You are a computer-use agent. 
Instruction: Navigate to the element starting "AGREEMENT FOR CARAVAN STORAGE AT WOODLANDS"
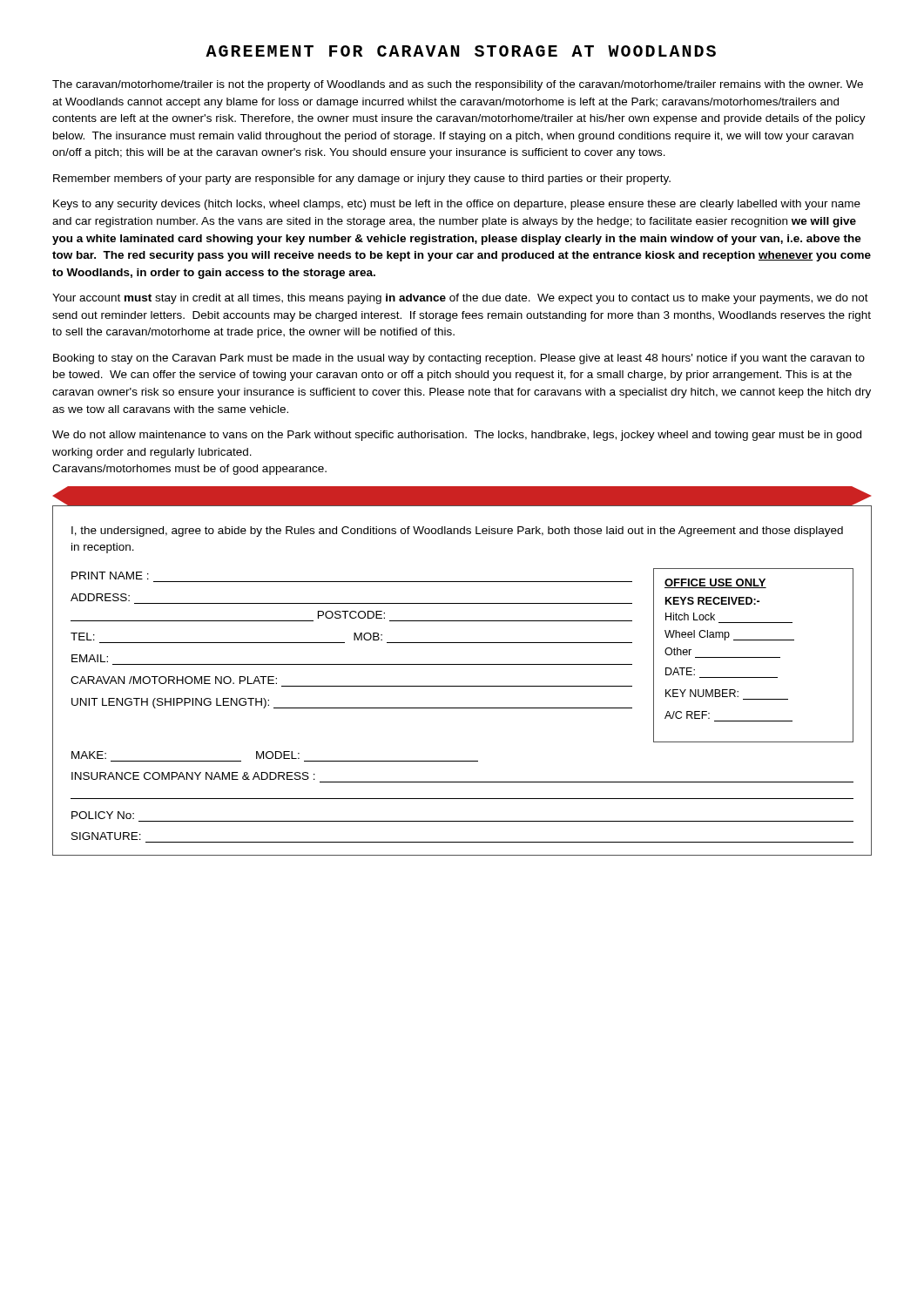click(462, 52)
